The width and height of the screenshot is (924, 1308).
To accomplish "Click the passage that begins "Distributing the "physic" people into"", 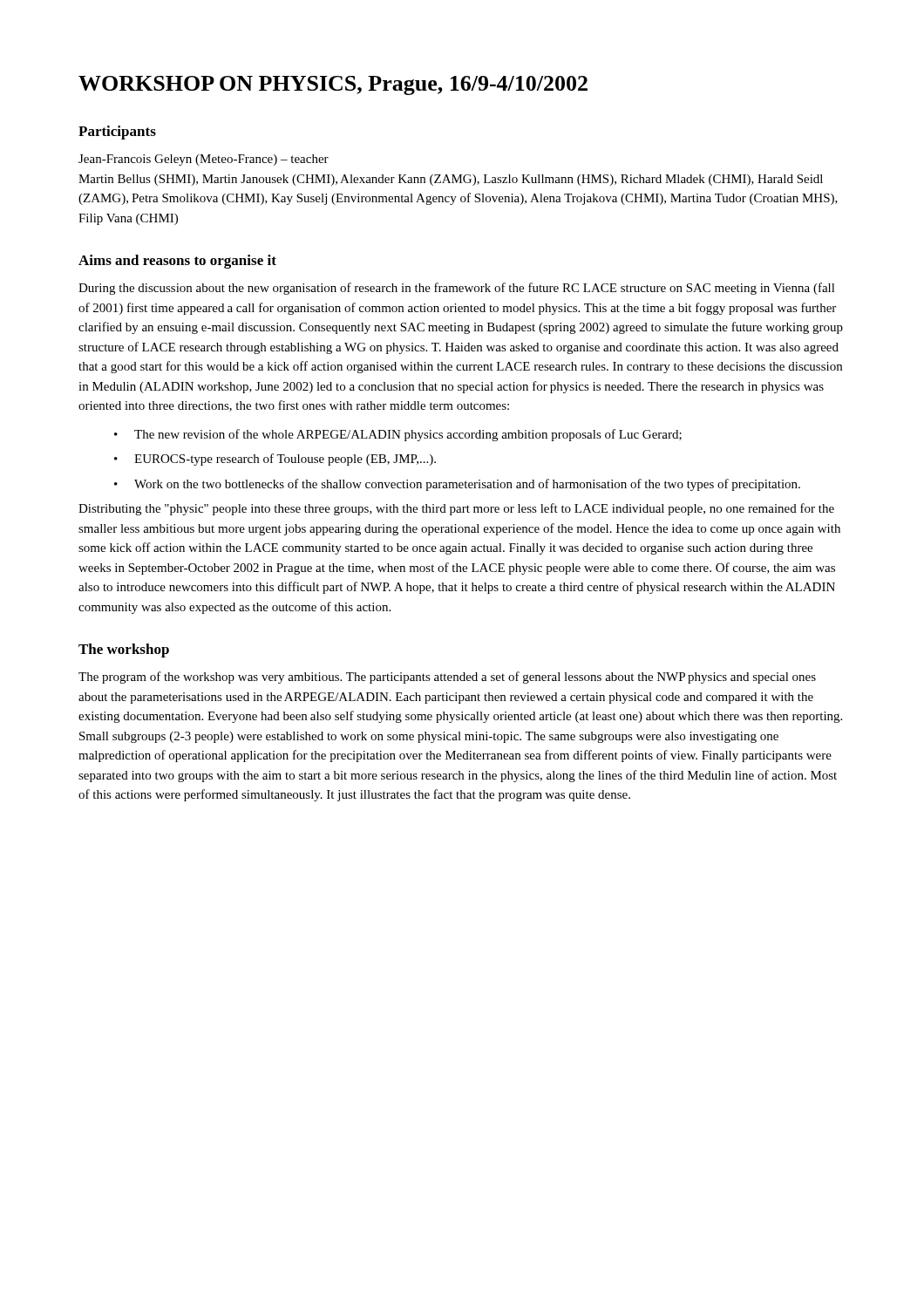I will (460, 558).
